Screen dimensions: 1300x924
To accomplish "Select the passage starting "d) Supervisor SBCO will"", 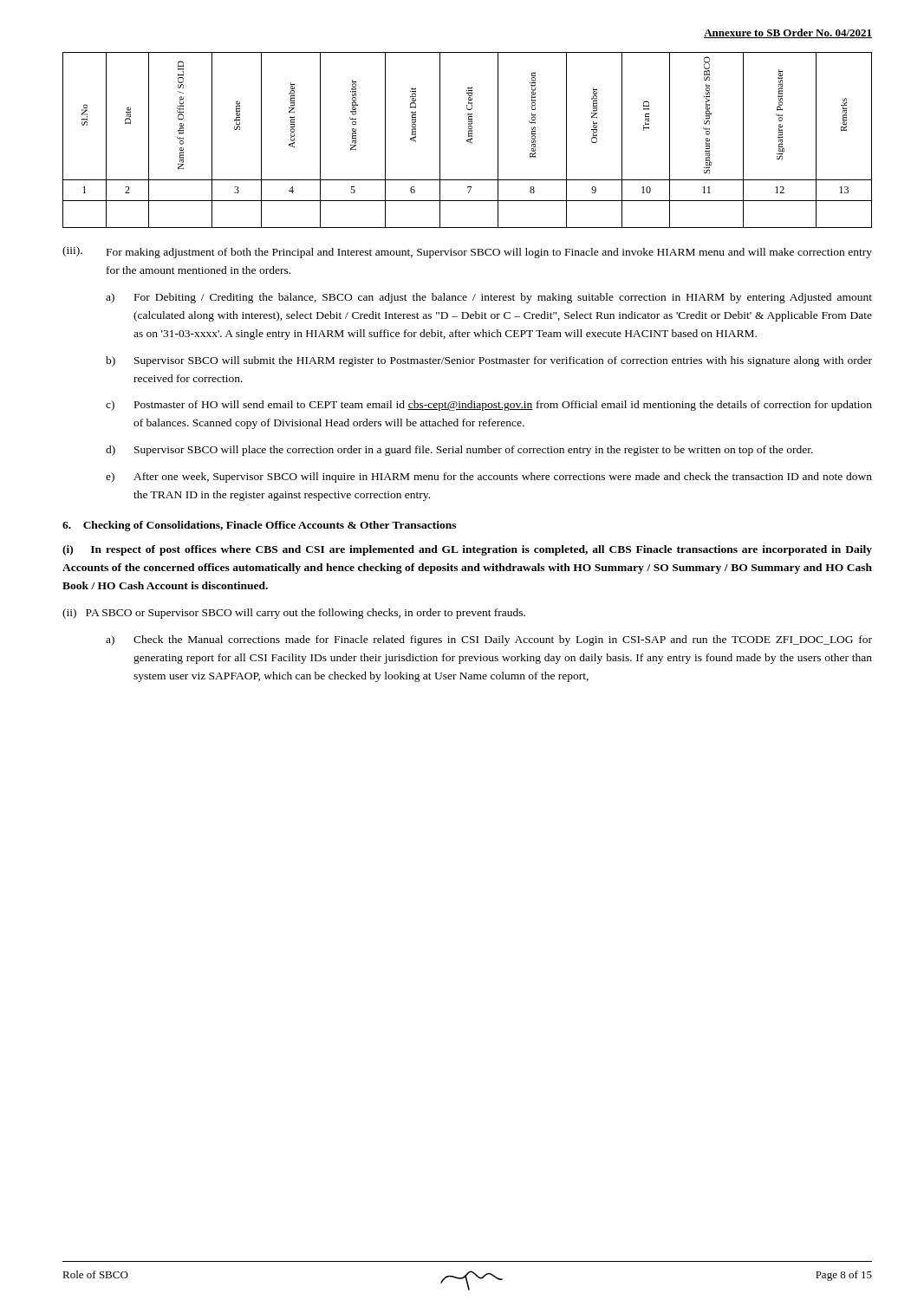I will [x=489, y=450].
